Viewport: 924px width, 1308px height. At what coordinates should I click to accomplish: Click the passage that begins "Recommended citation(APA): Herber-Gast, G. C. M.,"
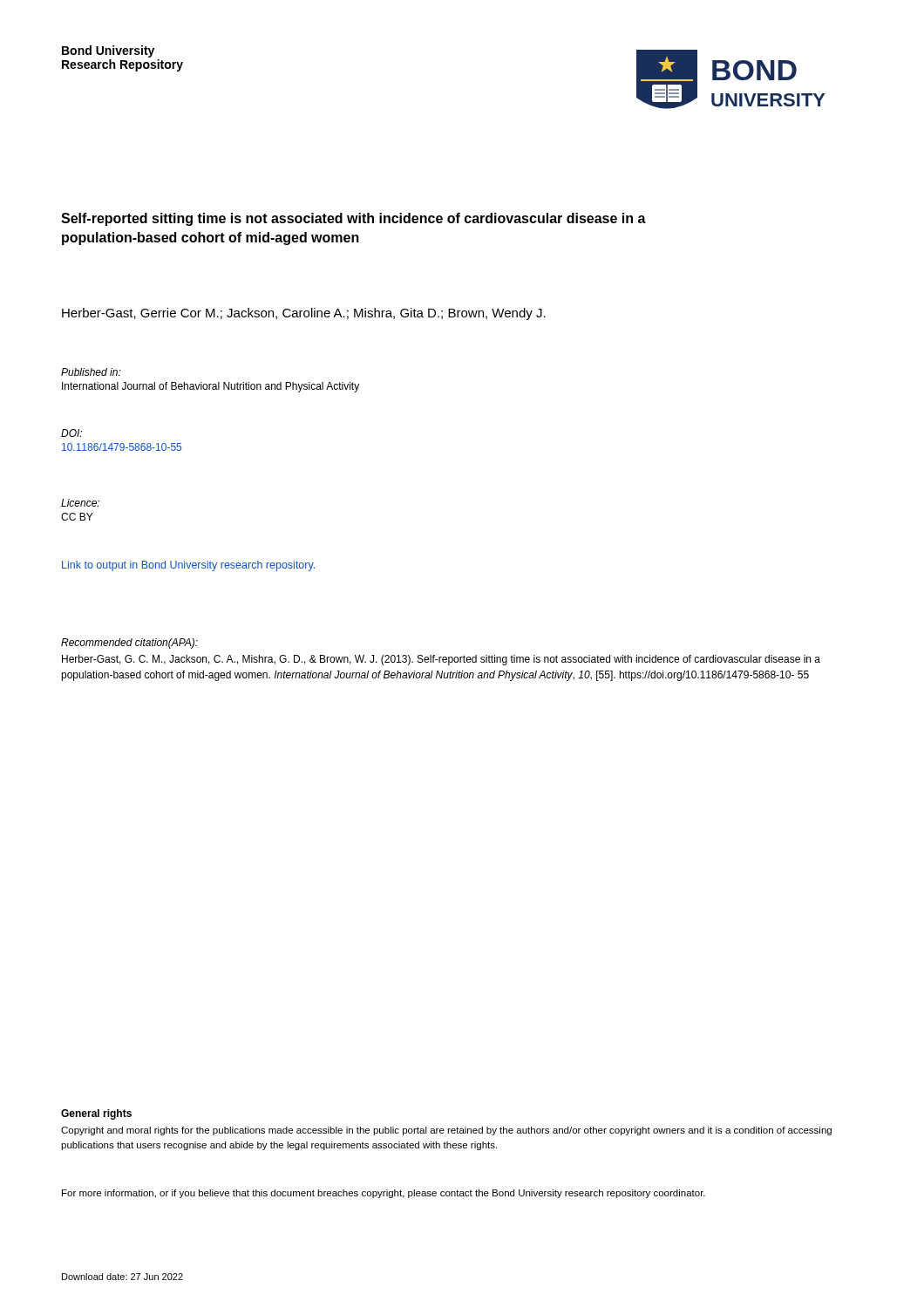click(462, 660)
